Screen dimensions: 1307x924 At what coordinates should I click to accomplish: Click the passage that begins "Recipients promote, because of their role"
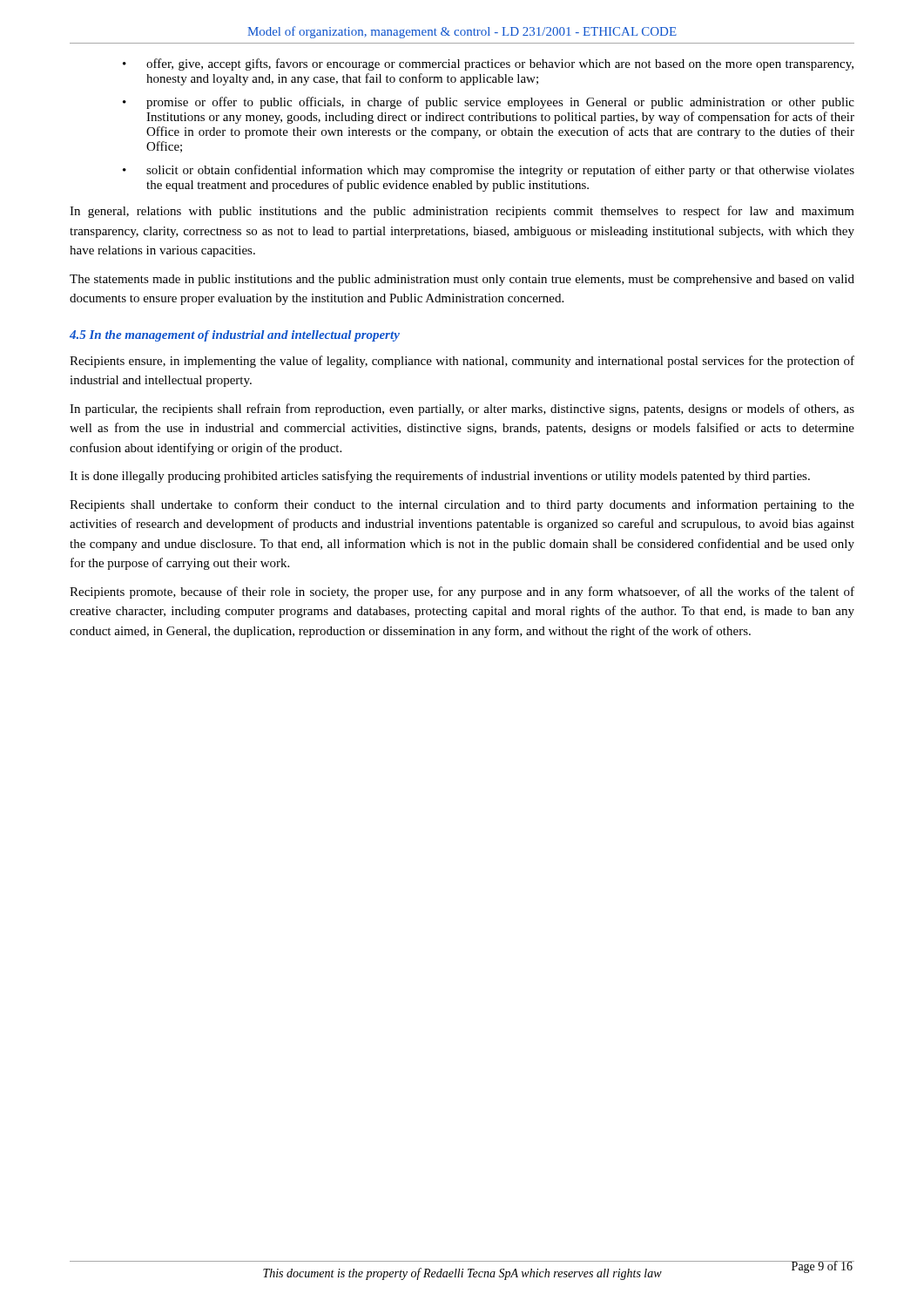tap(462, 611)
